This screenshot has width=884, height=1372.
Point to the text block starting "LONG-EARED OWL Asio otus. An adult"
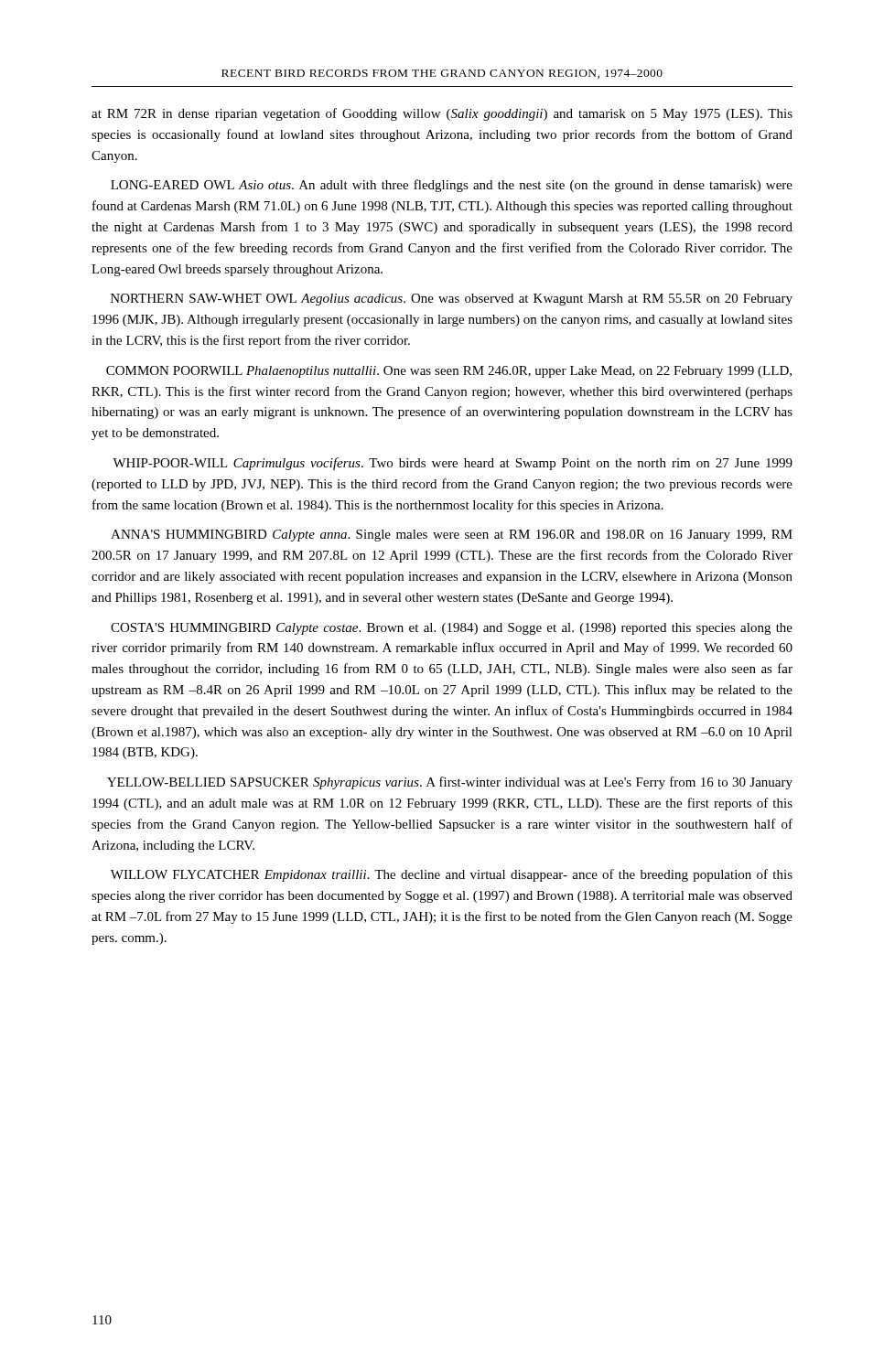(x=442, y=227)
